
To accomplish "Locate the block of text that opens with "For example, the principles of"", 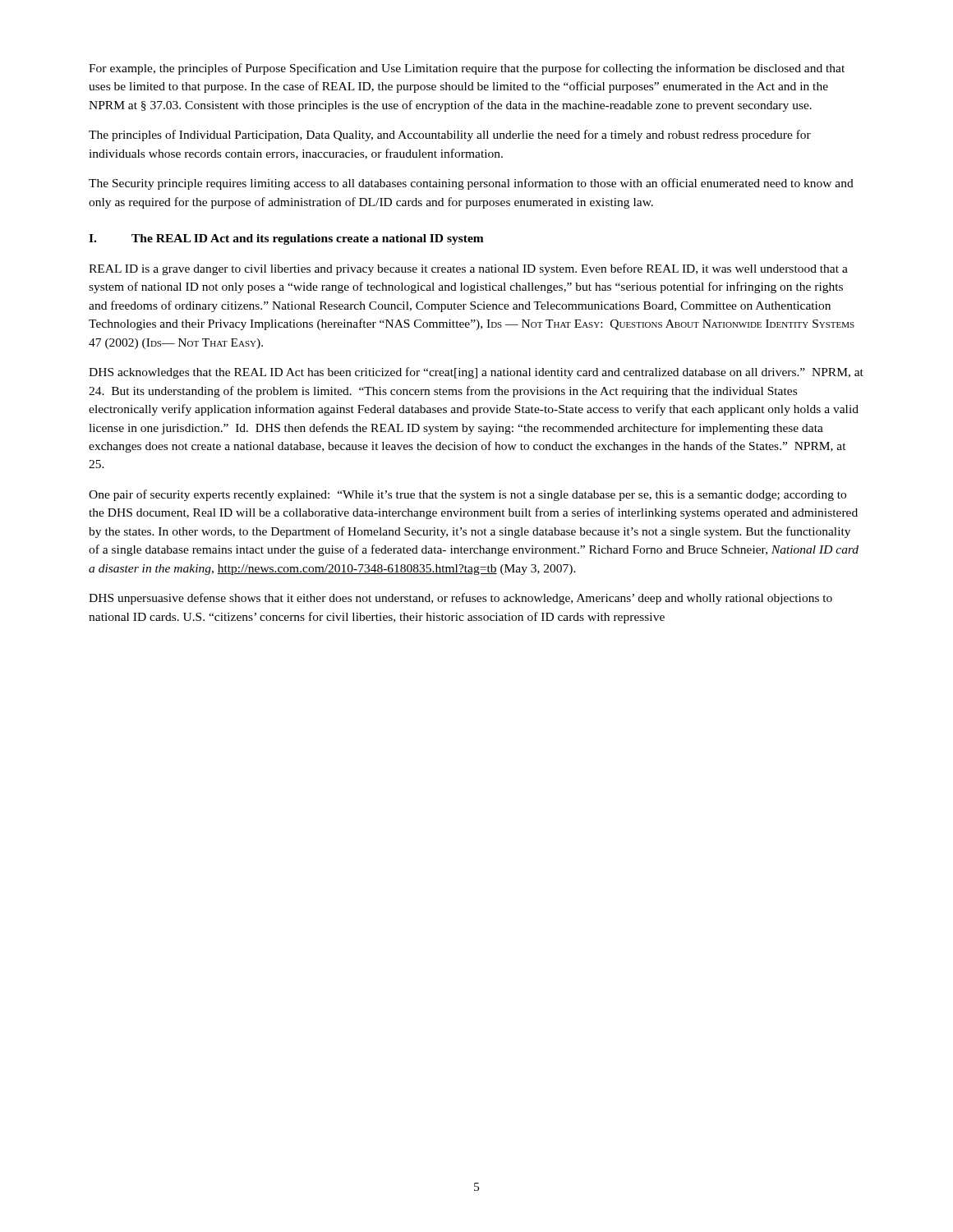I will pyautogui.click(x=467, y=86).
